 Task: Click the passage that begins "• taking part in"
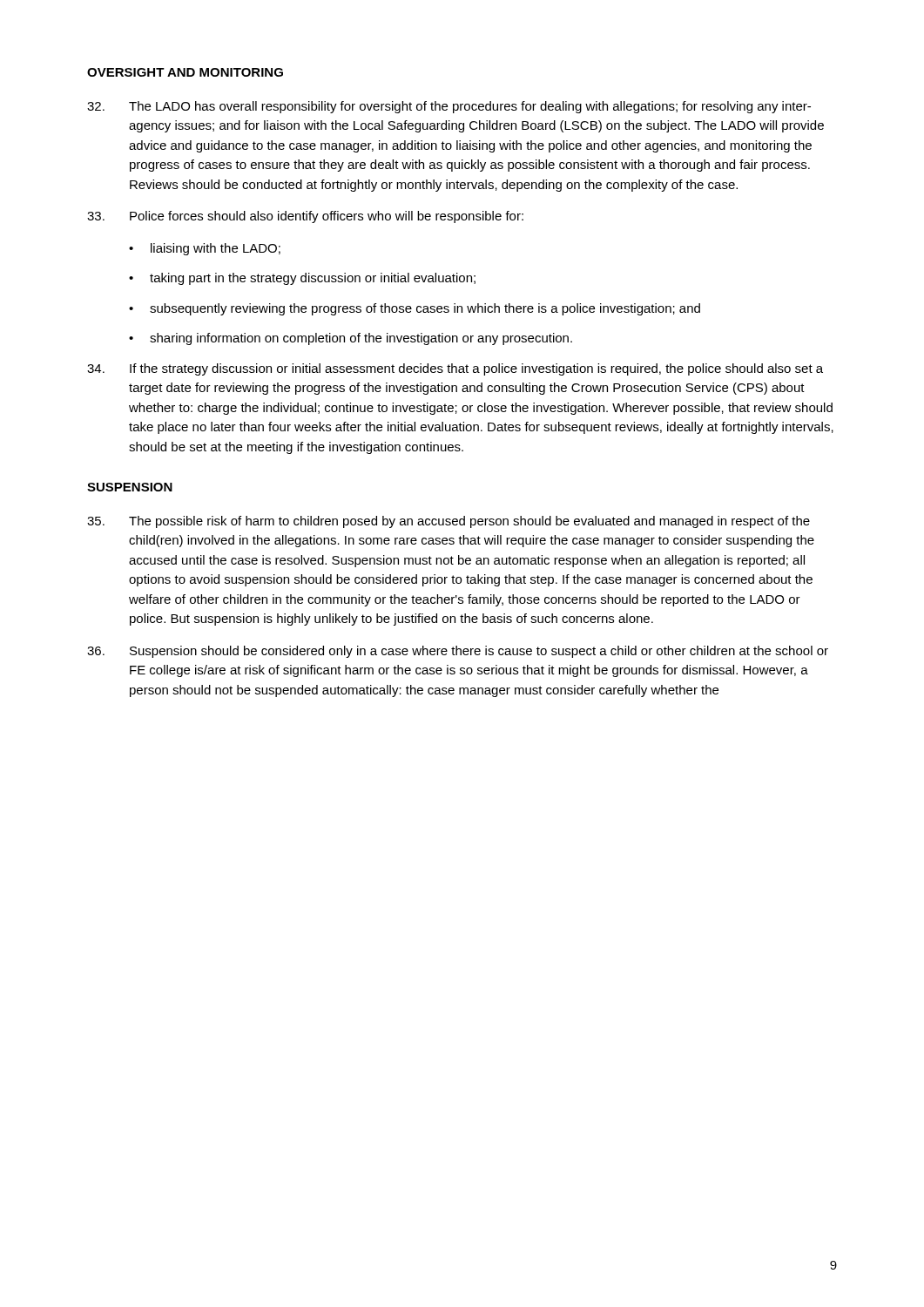click(483, 278)
